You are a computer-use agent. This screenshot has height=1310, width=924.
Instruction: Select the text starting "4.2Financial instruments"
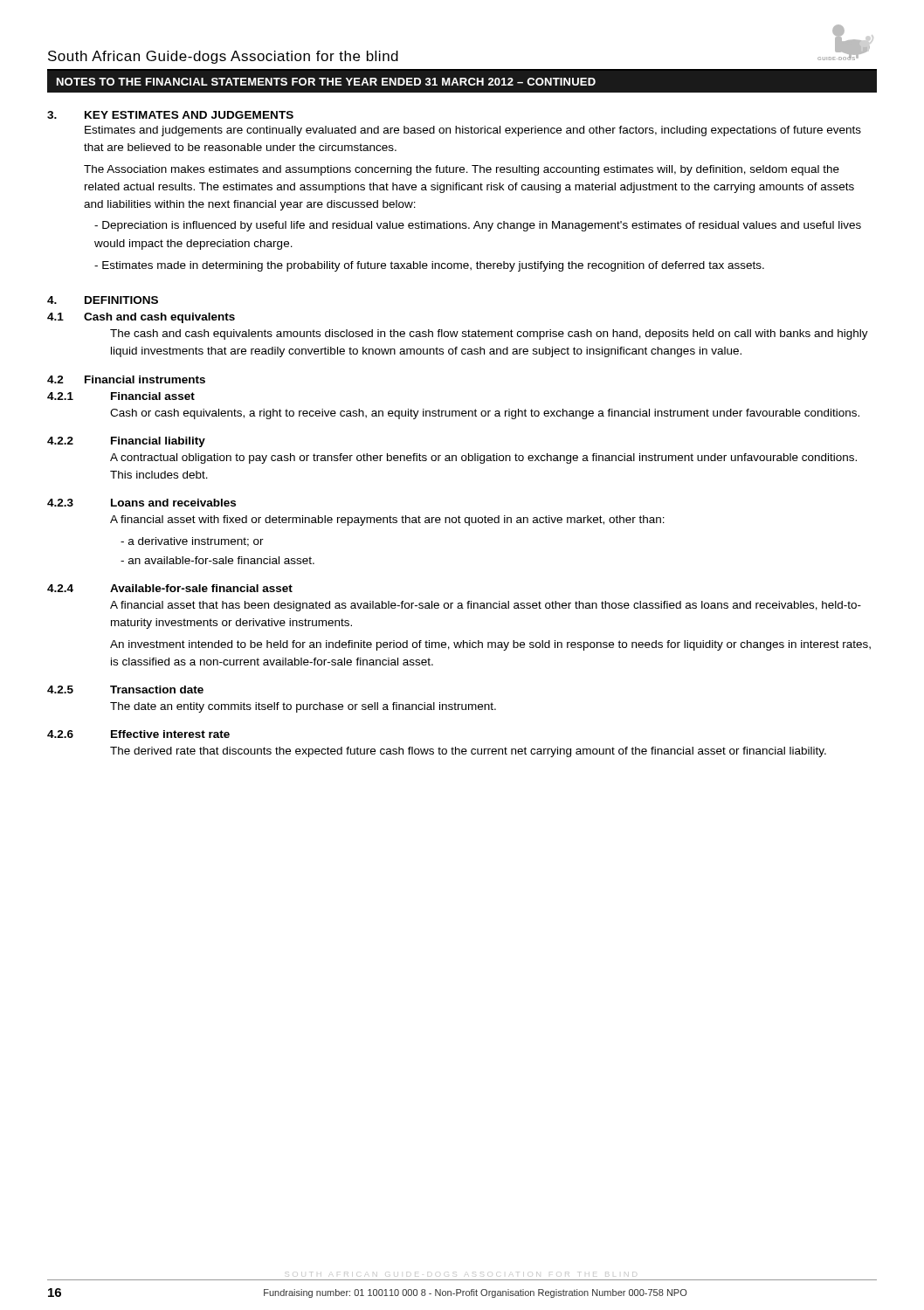tap(126, 379)
